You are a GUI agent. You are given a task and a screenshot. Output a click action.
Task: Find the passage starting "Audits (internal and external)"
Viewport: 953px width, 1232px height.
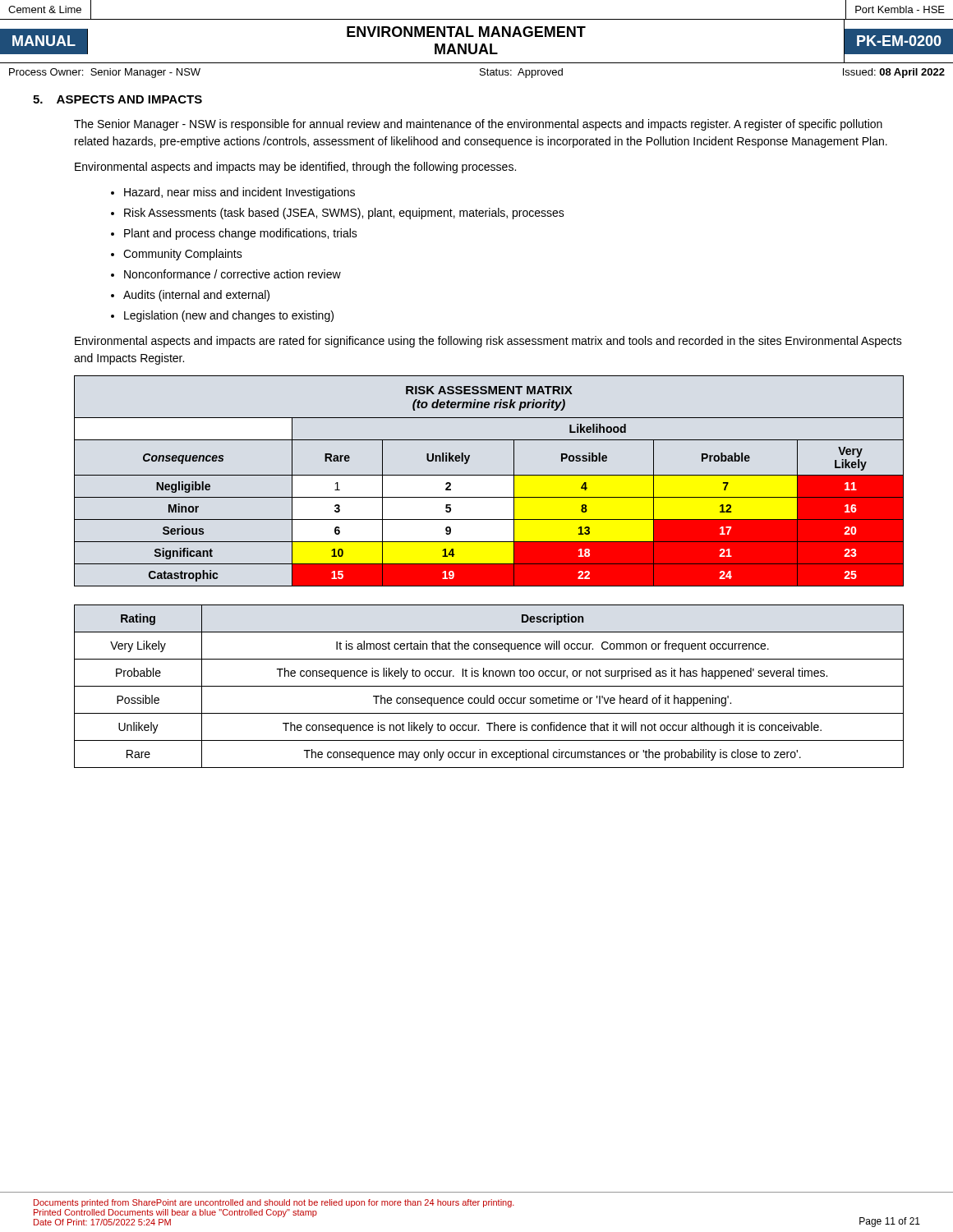(197, 295)
